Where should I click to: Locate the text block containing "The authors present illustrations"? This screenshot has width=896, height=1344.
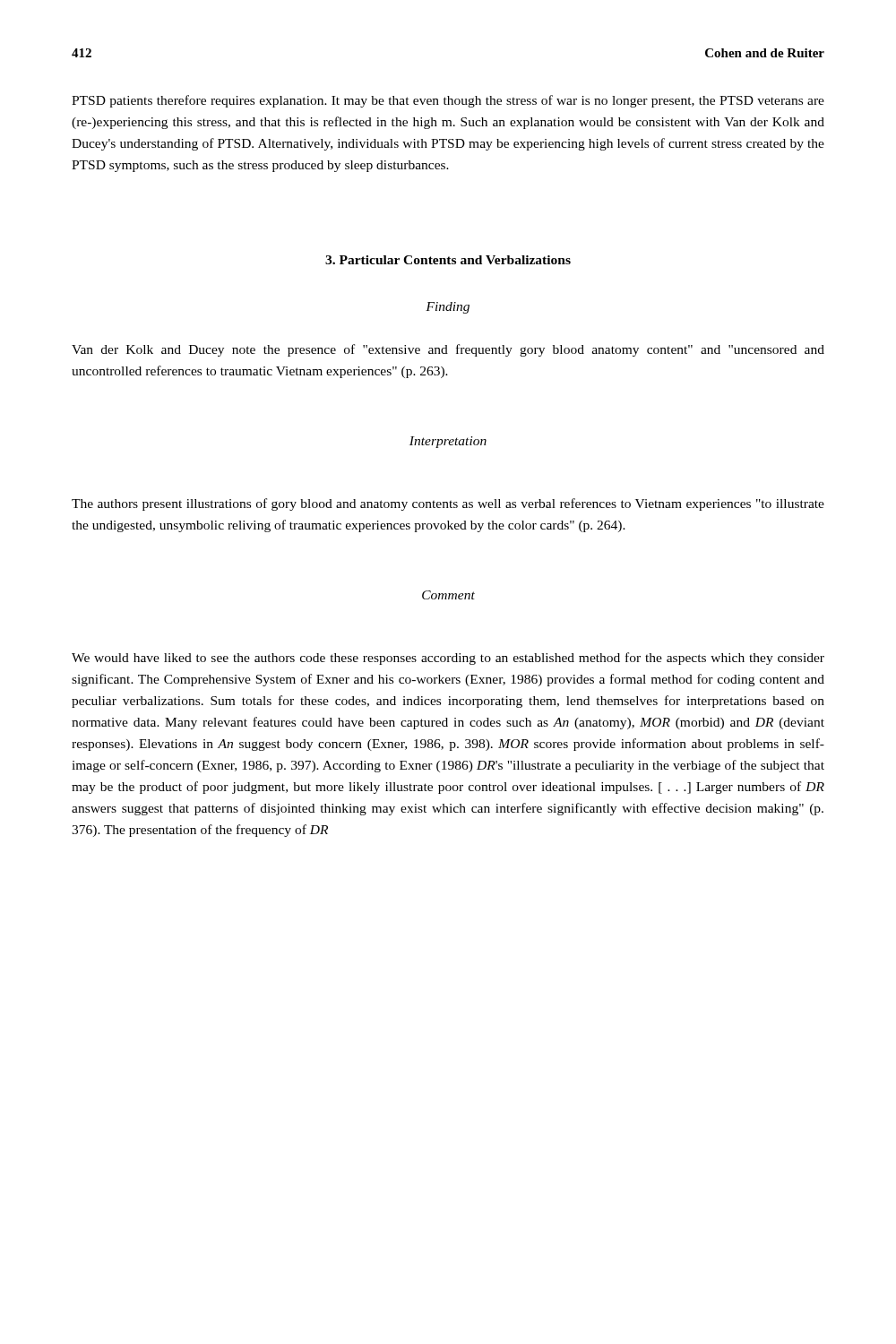click(x=448, y=514)
